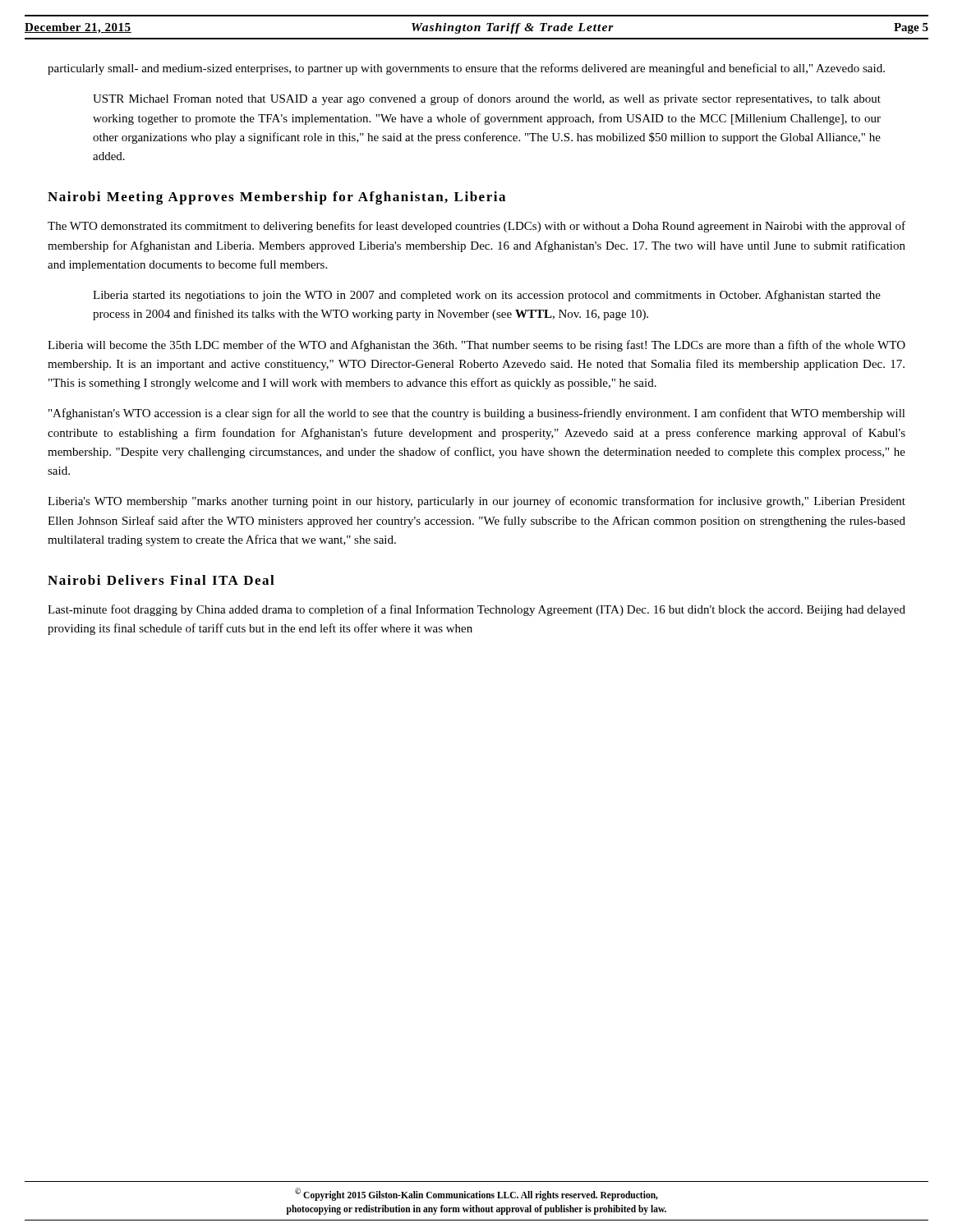This screenshot has width=953, height=1232.
Task: Navigate to the region starting "Liberia's WTO membership "marks"
Action: [x=476, y=520]
